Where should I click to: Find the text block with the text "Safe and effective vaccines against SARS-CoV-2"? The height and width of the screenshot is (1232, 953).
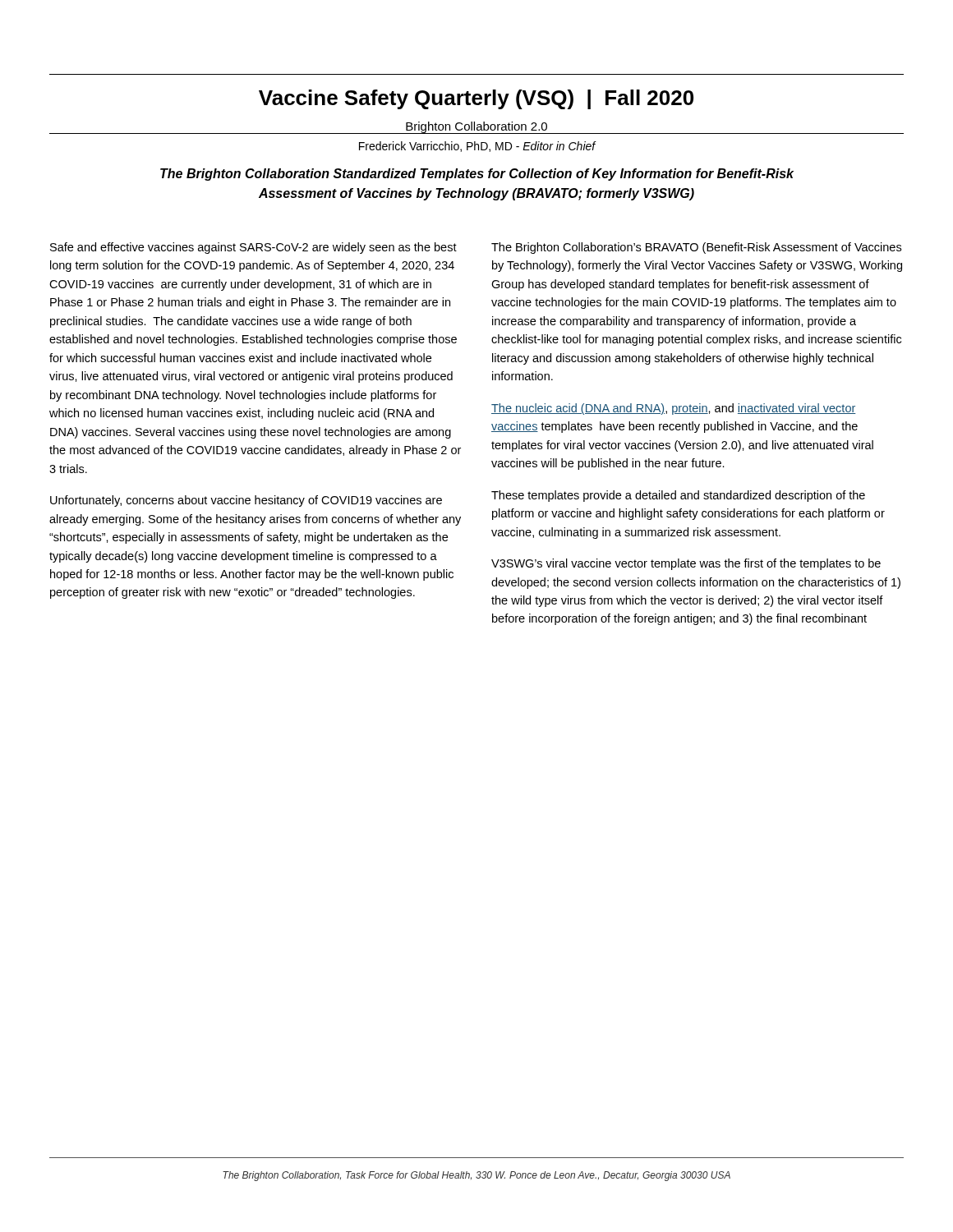(255, 358)
